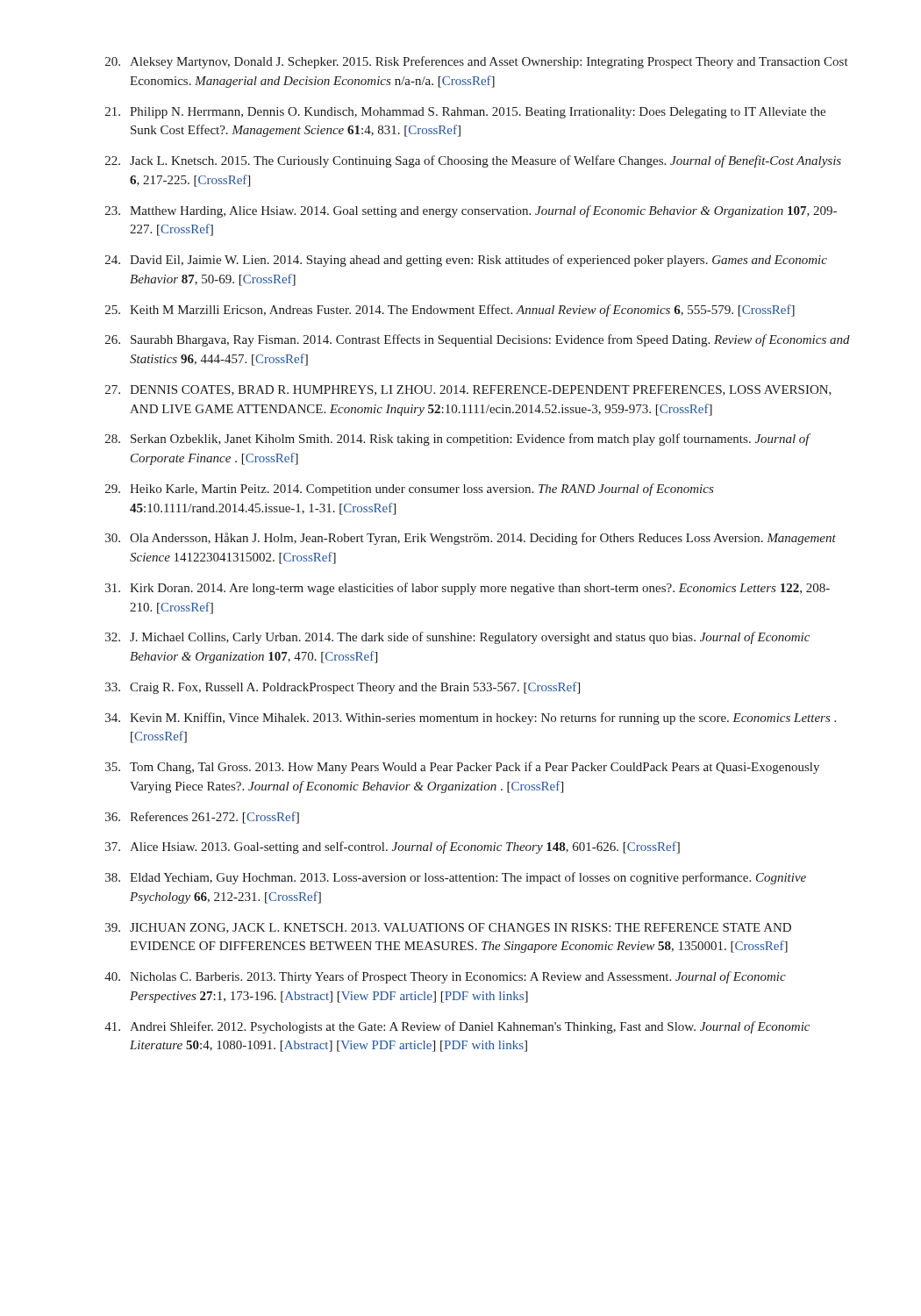Point to the block beginning "DENNIS COATES, BRAD R. HUMPHREYS, LI ZHOU."
The width and height of the screenshot is (921, 1316).
[x=481, y=399]
